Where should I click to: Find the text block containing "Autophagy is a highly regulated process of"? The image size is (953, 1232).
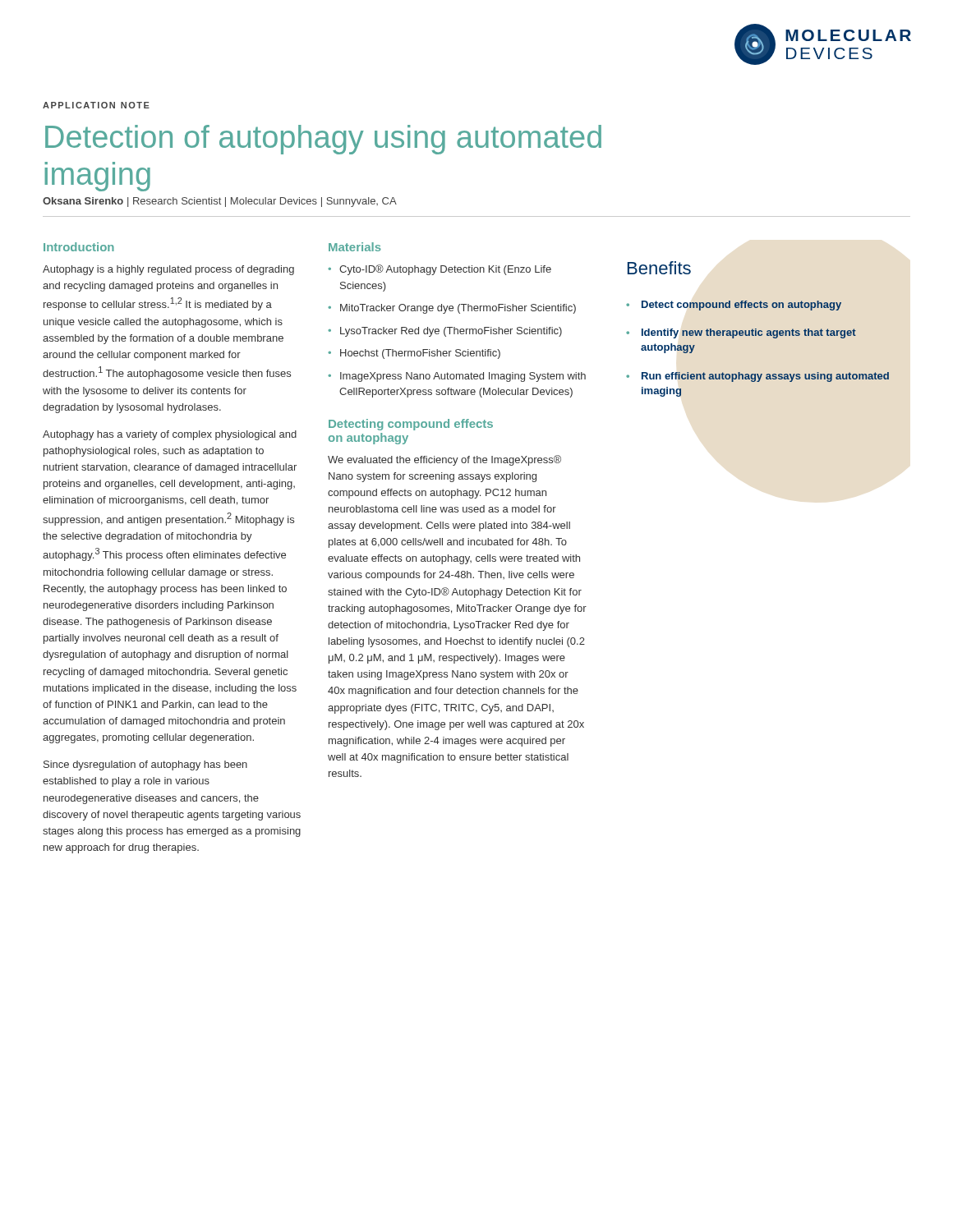pos(169,338)
